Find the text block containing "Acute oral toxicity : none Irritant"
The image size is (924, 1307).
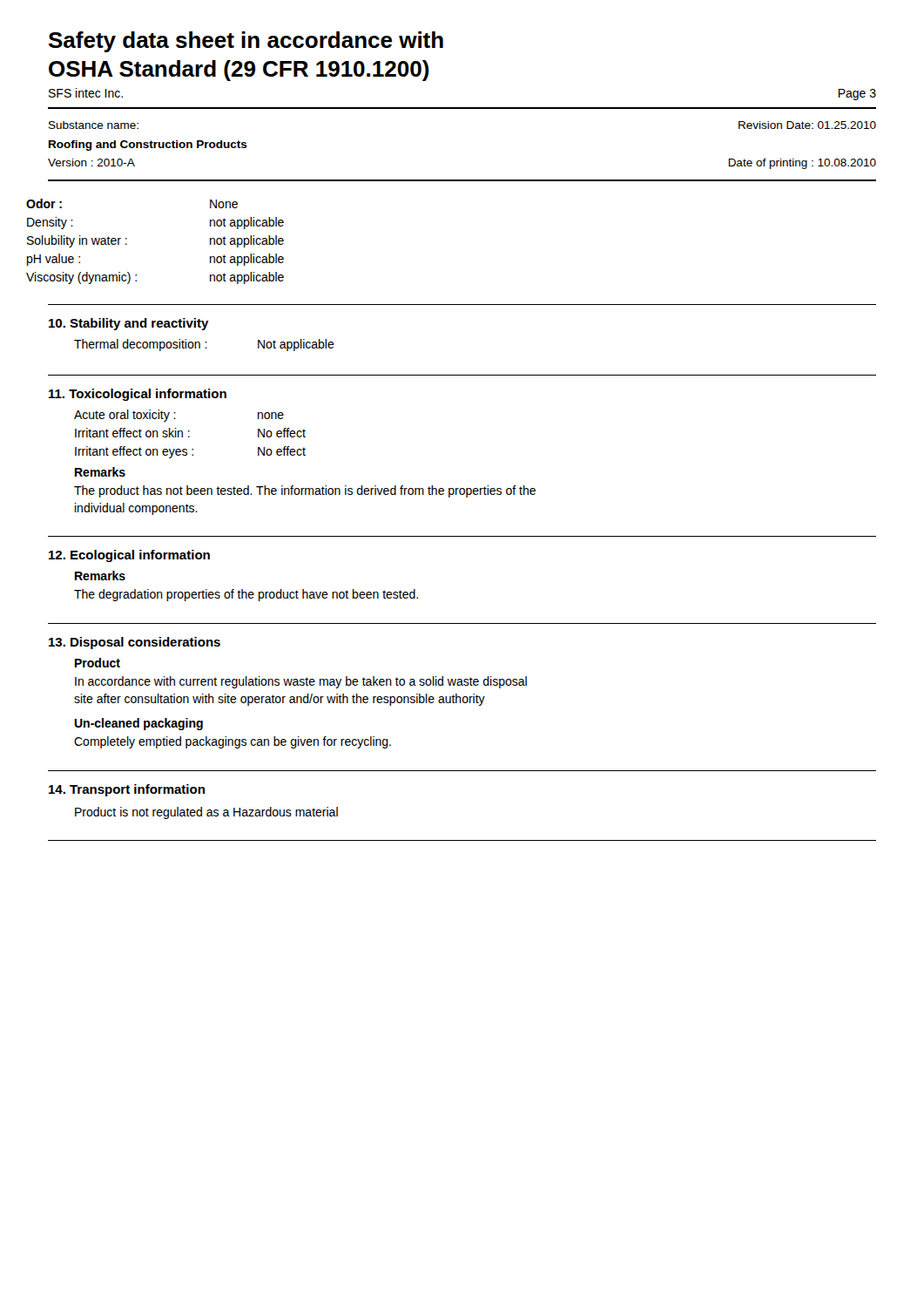190,434
